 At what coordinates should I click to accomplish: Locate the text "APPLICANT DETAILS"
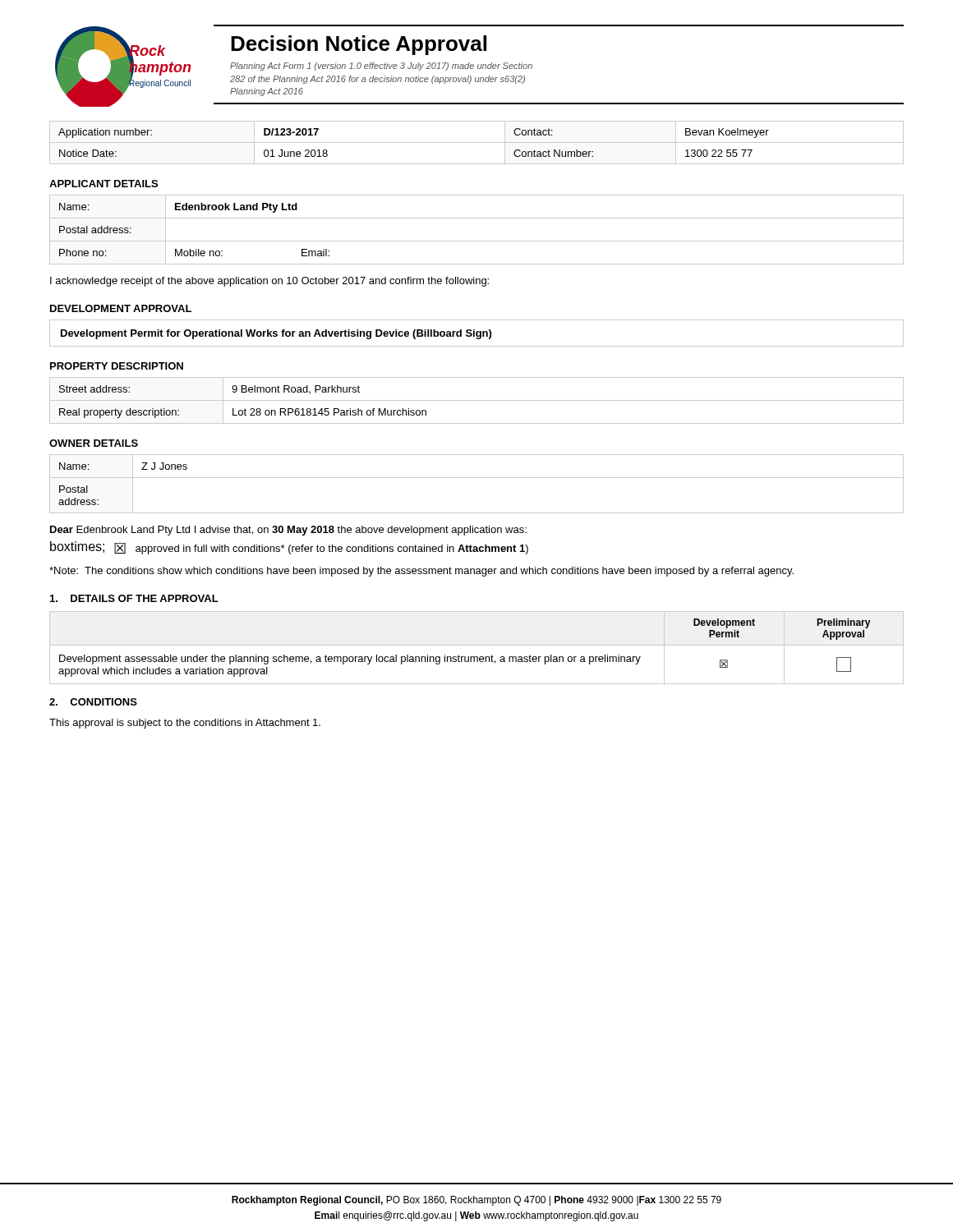476,184
